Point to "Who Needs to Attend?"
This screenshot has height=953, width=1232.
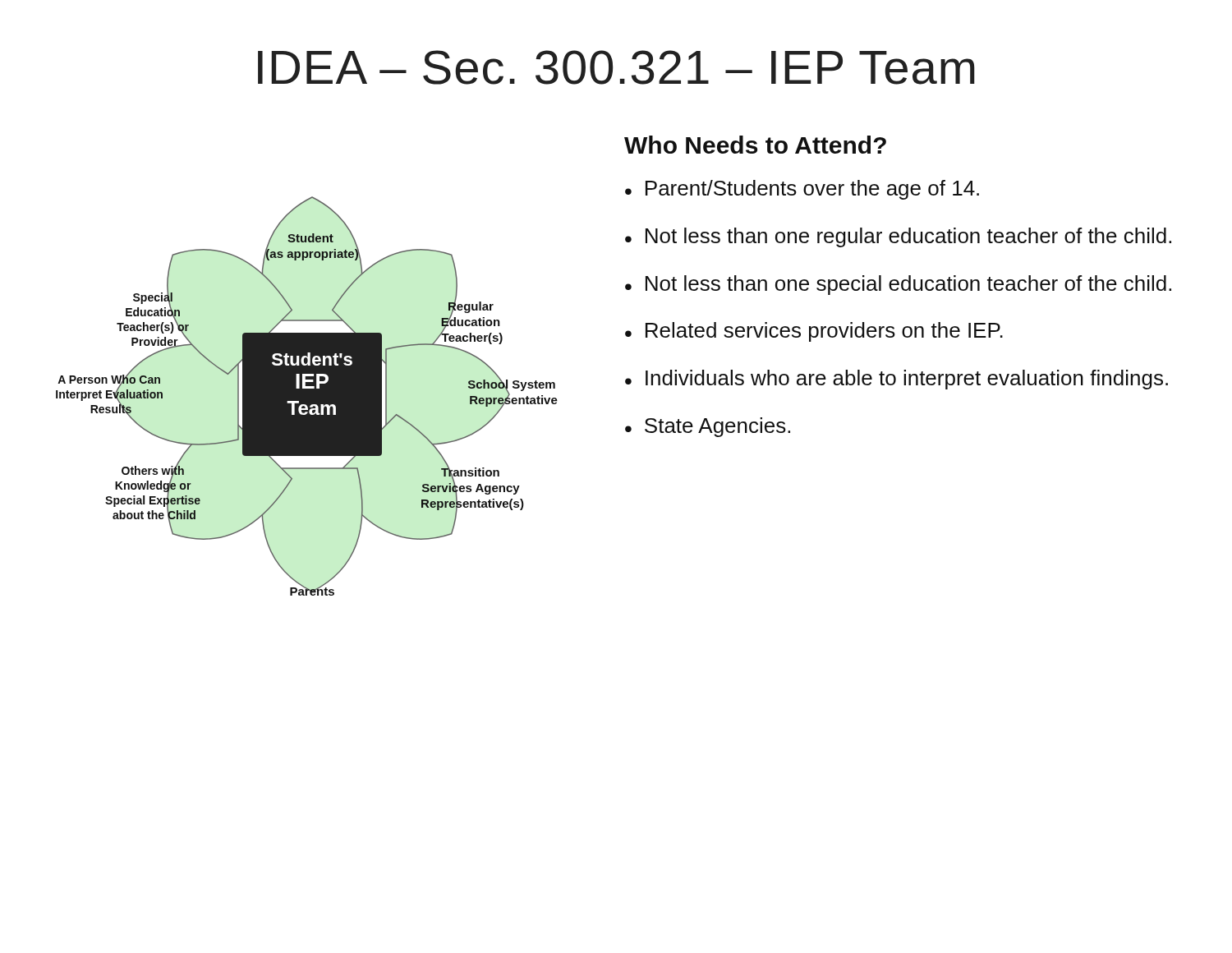756,145
